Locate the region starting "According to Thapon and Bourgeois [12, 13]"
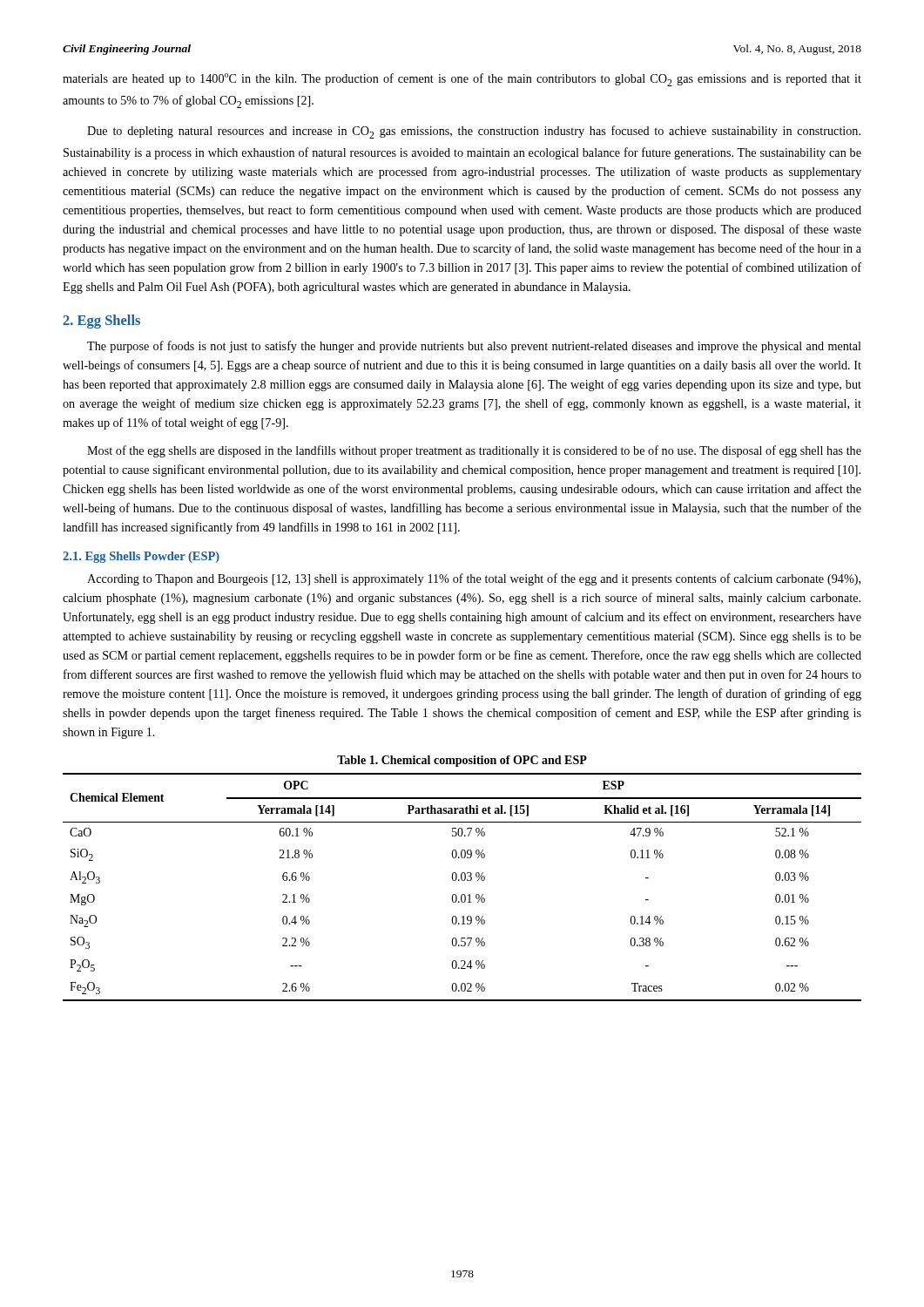This screenshot has width=924, height=1307. coord(462,655)
